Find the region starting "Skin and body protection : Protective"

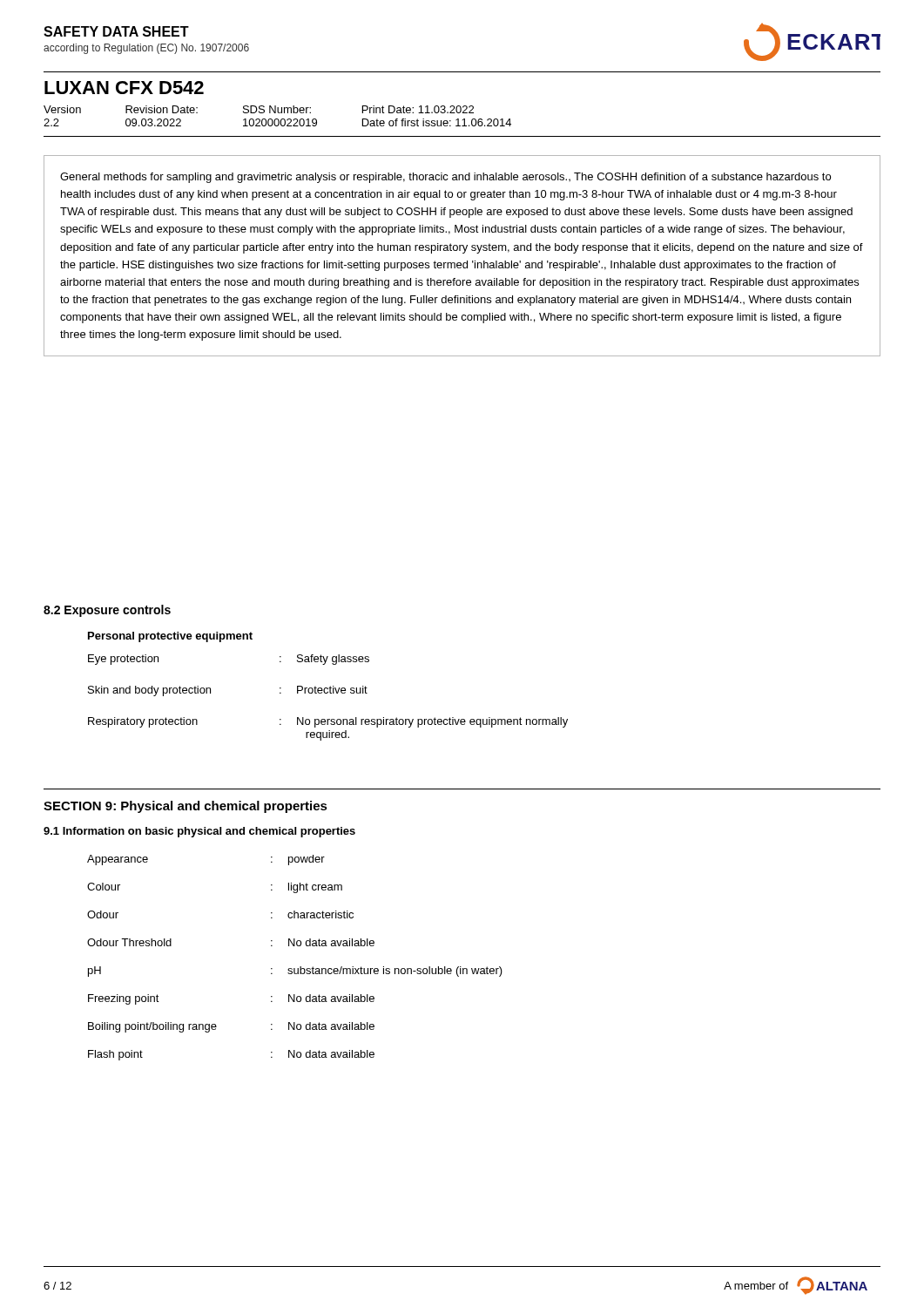coord(148,691)
